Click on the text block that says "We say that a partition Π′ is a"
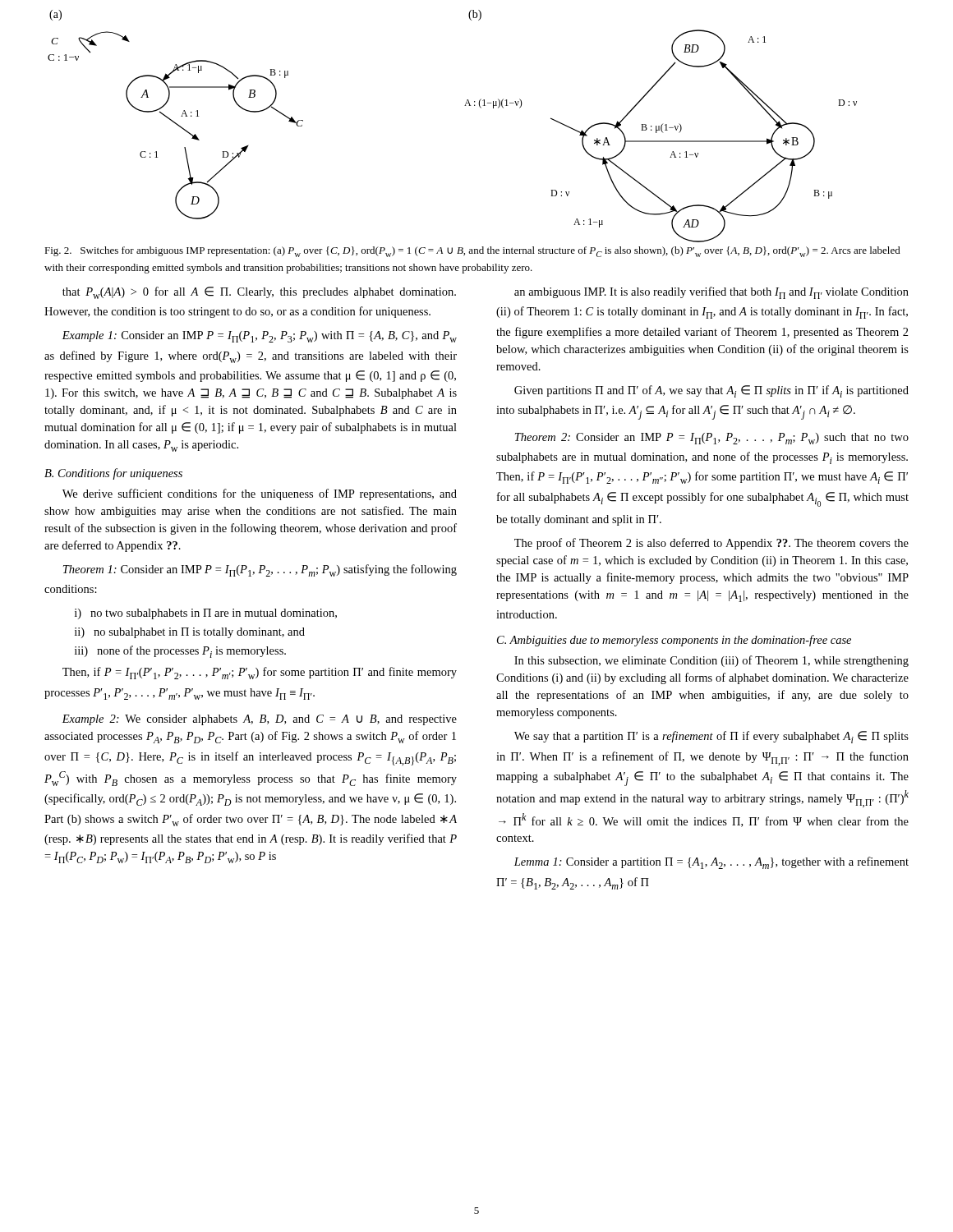Image resolution: width=953 pixels, height=1232 pixels. (x=702, y=787)
